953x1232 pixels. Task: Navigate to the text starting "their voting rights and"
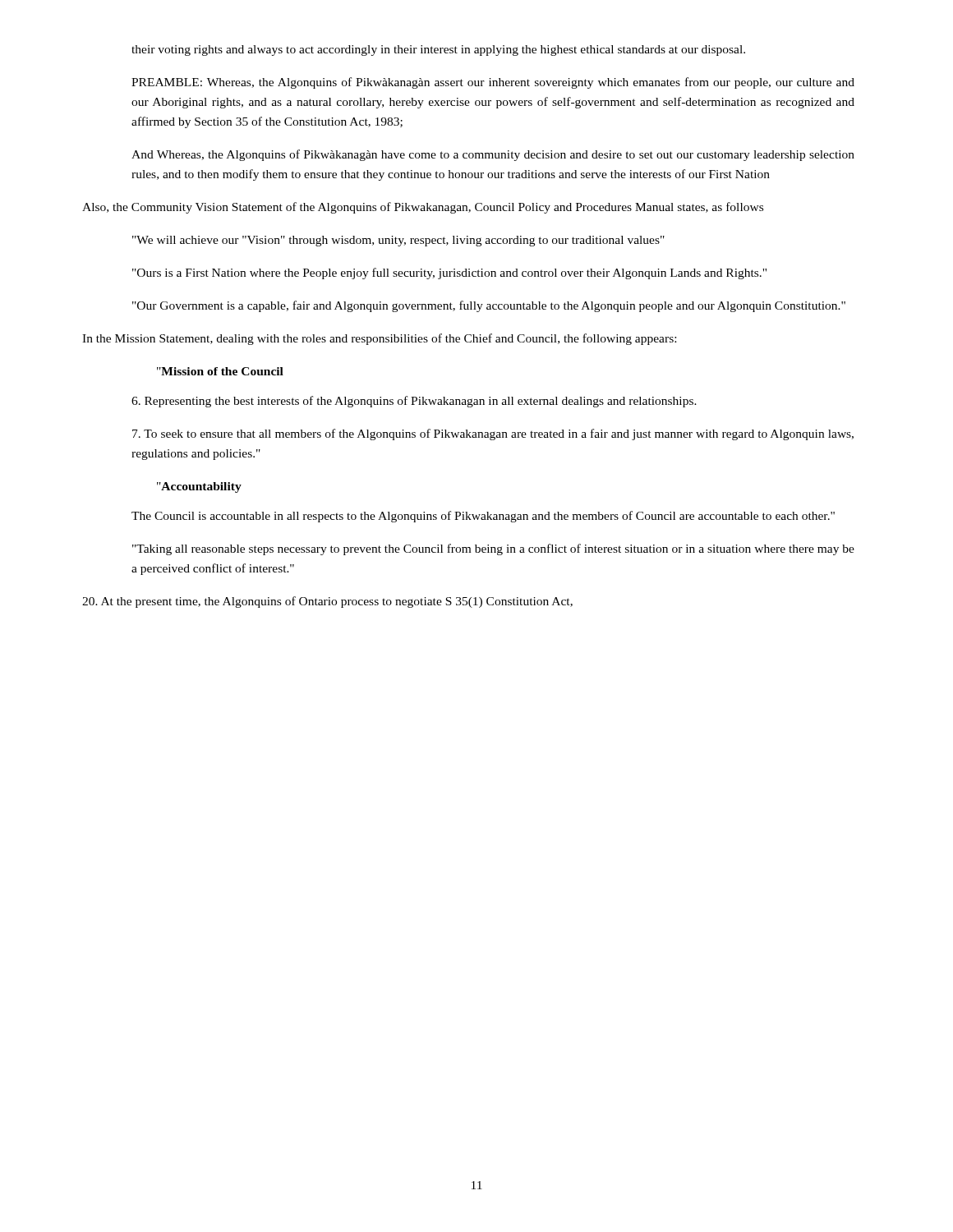click(x=493, y=49)
